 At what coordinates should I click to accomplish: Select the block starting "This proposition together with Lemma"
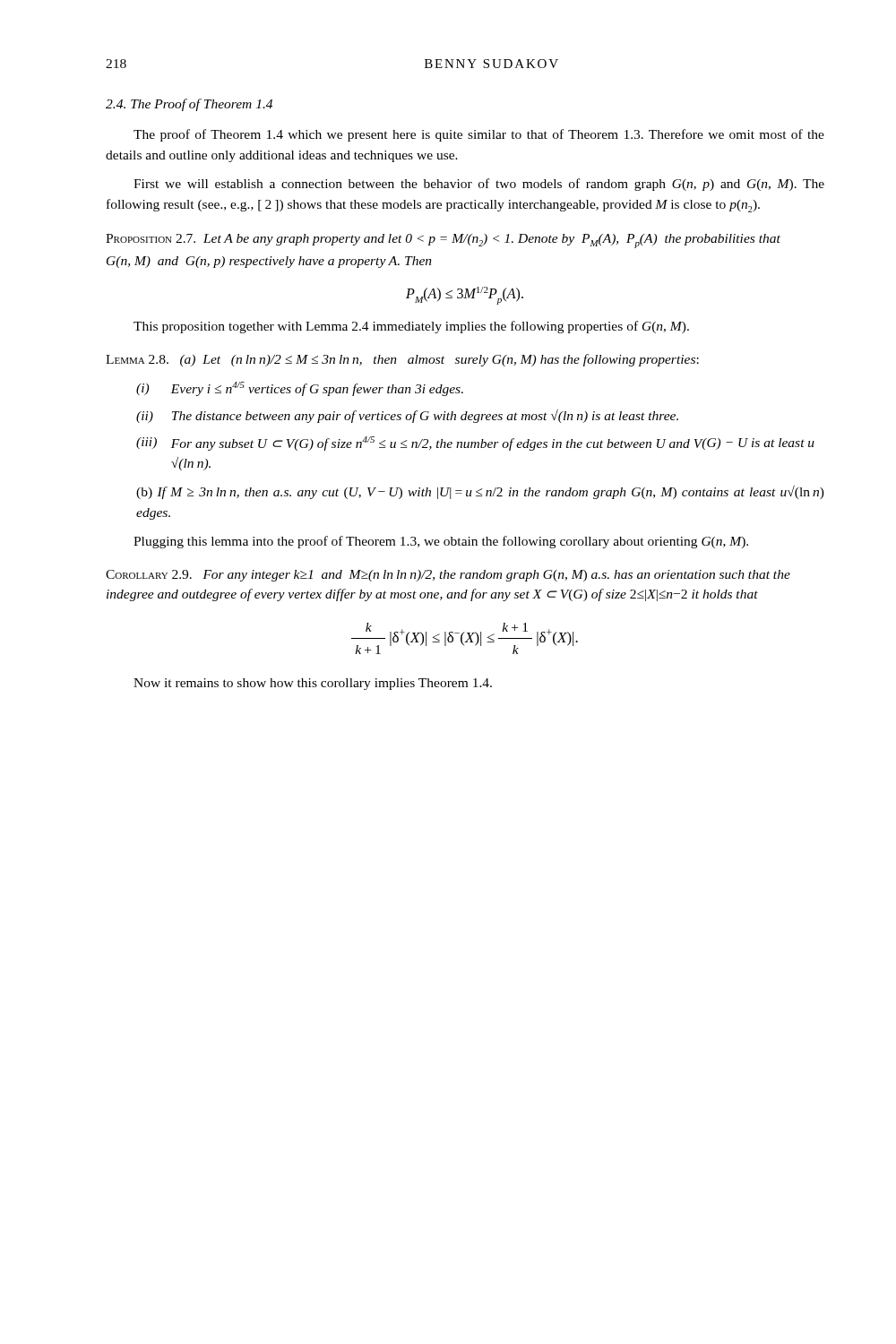(x=412, y=326)
